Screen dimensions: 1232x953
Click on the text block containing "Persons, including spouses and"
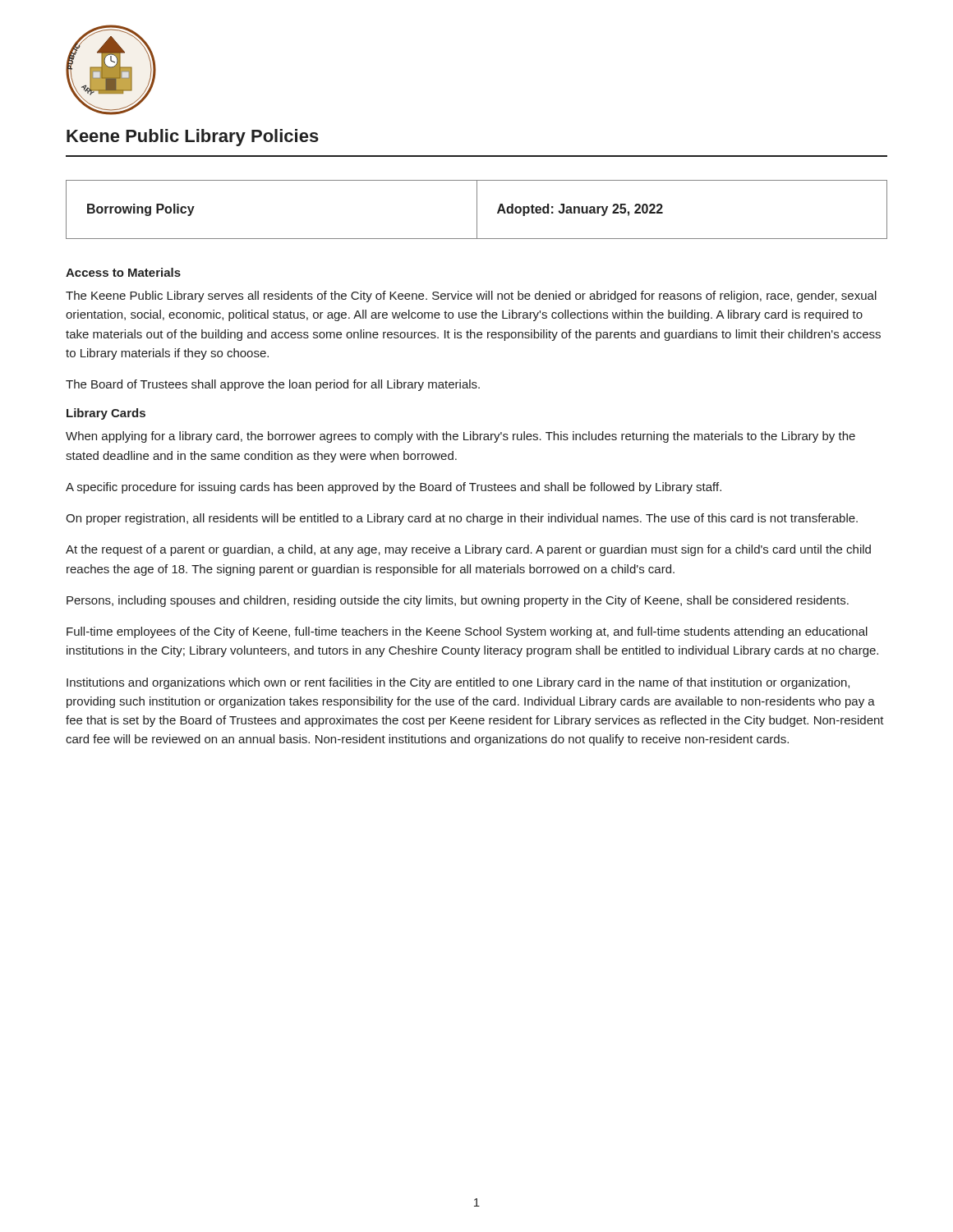[458, 600]
